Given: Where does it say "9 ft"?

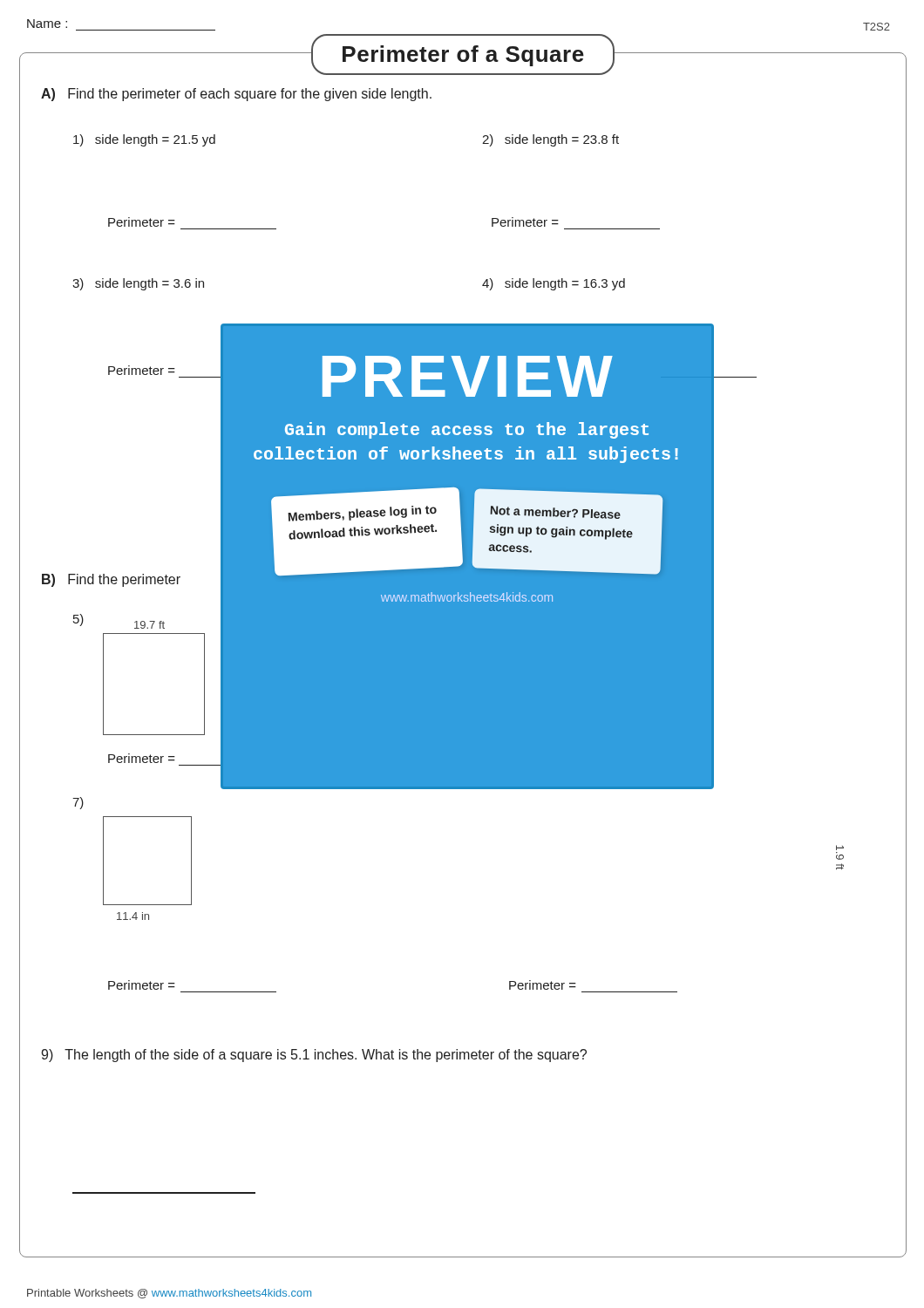Looking at the screenshot, I should pos(839,857).
